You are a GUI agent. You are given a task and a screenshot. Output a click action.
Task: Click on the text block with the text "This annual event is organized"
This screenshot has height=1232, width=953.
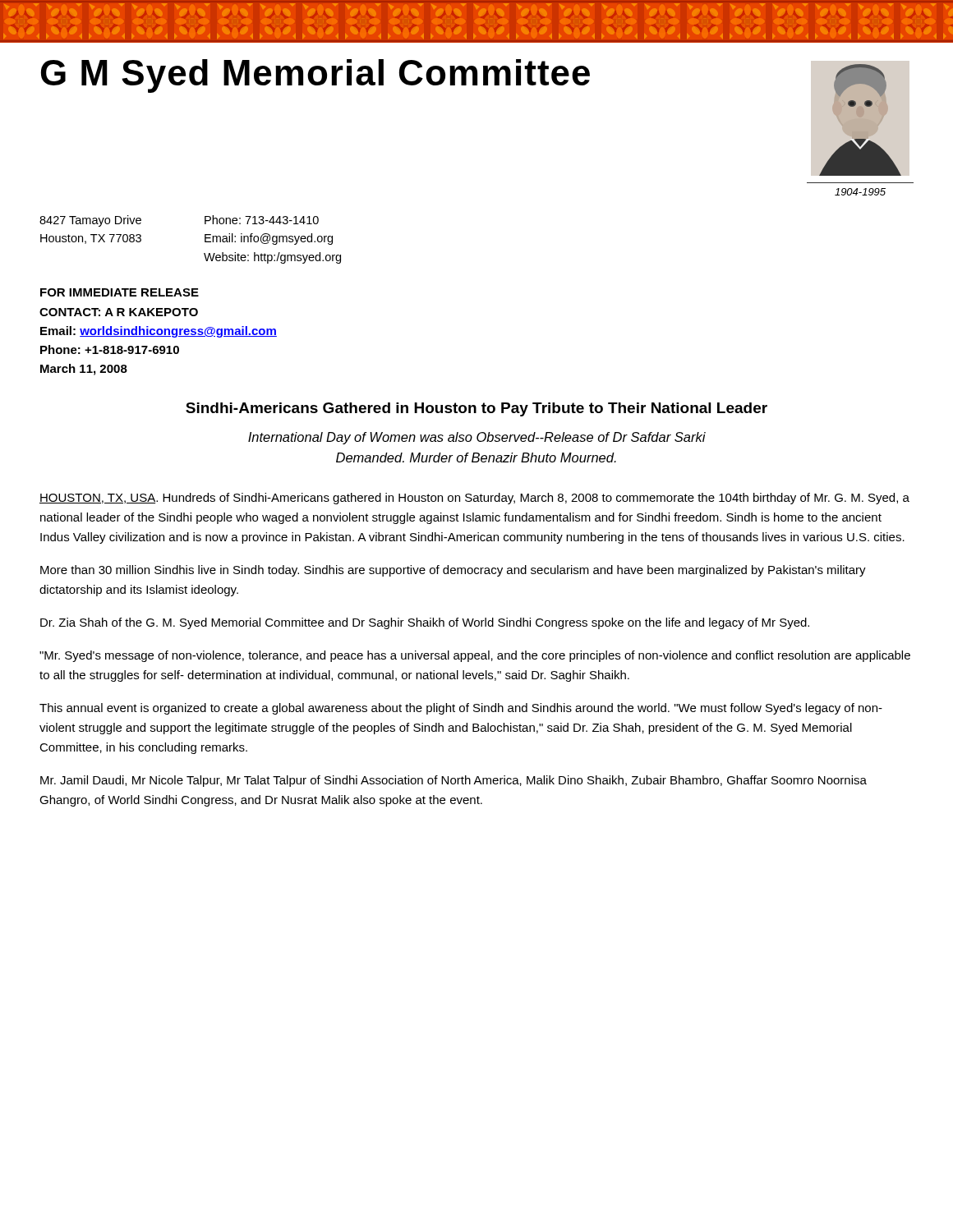(x=461, y=727)
